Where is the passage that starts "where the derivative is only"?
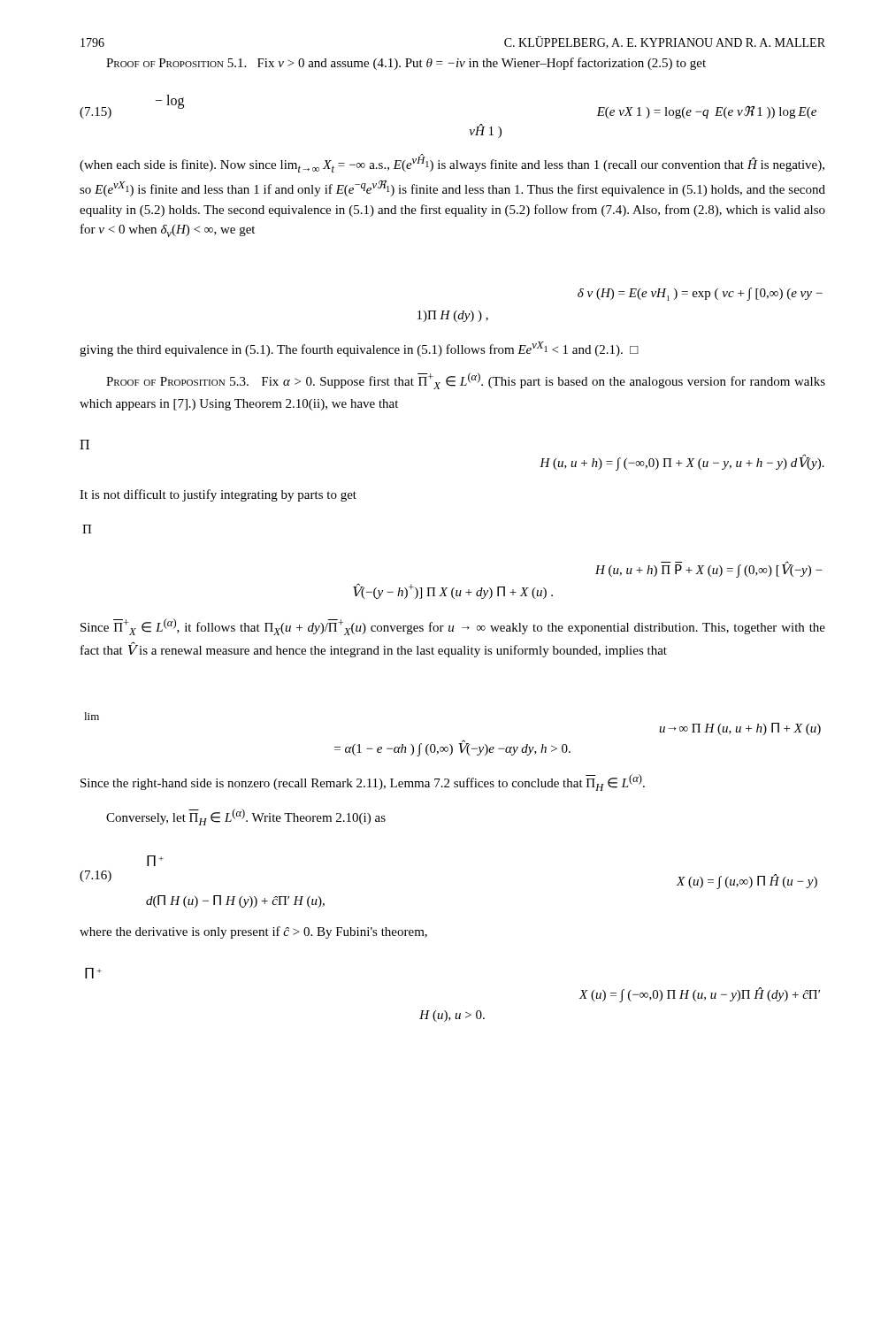Screen dimensions: 1327x896 (253, 932)
